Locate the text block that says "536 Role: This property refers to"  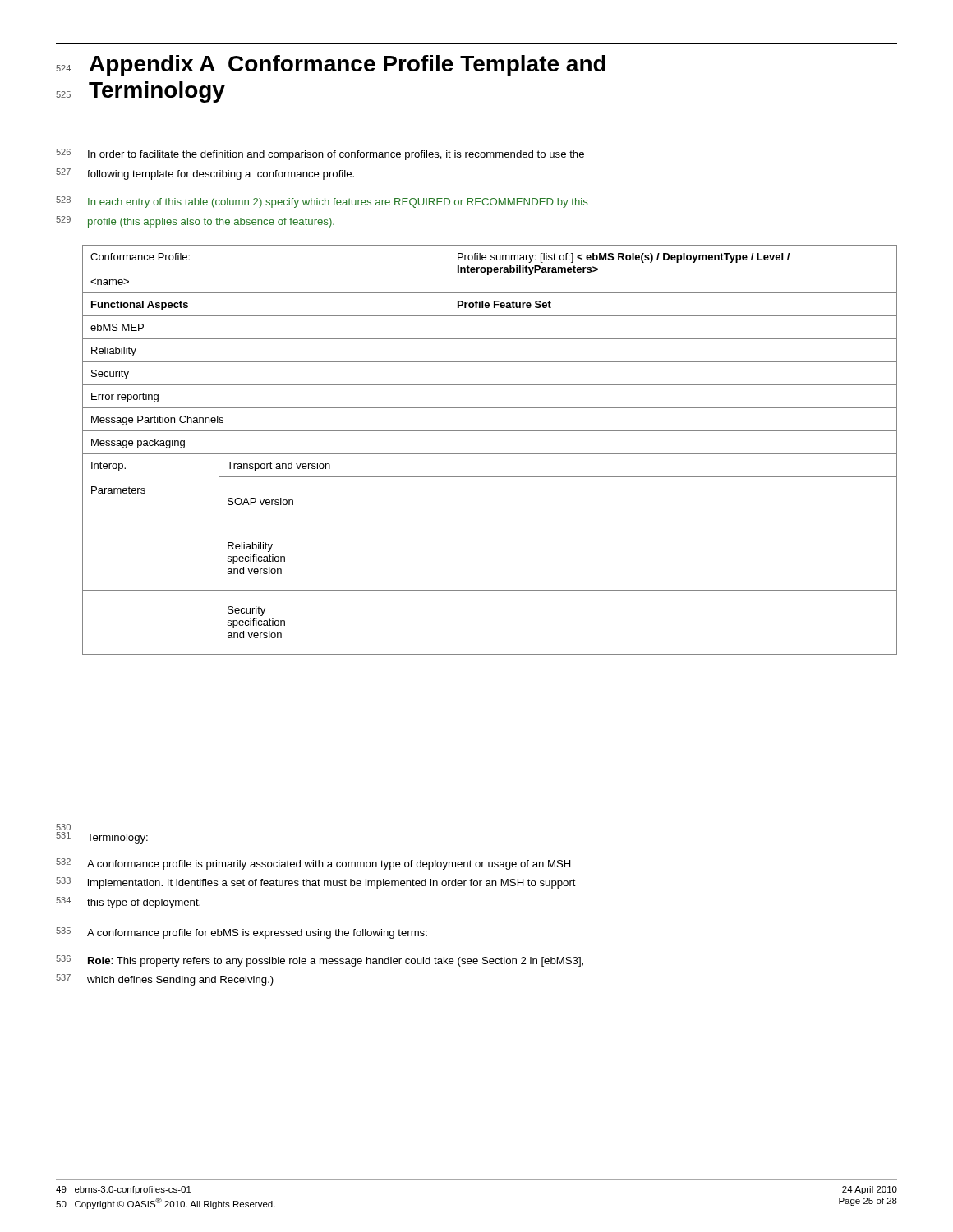pyautogui.click(x=476, y=971)
